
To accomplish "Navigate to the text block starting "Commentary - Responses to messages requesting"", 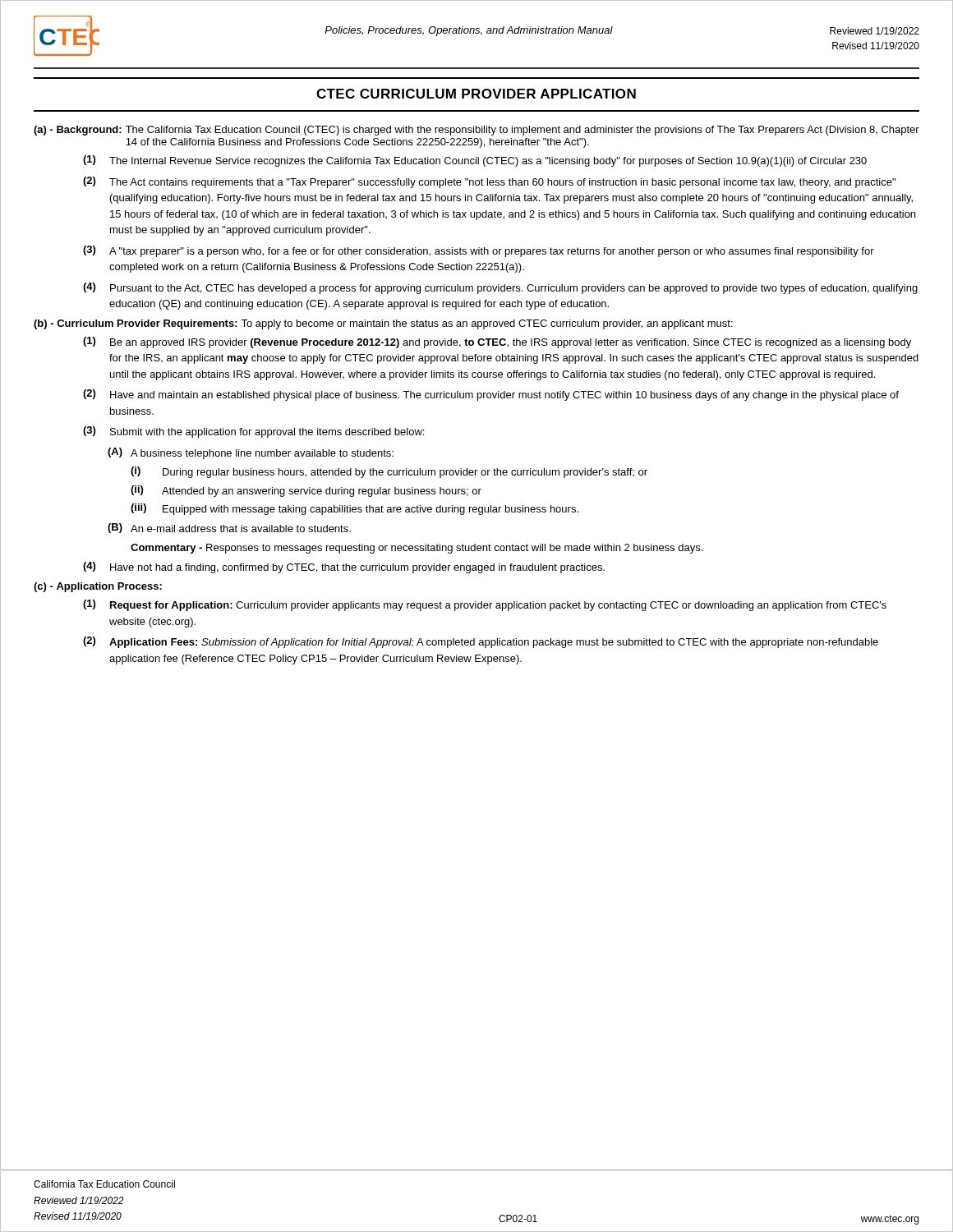I will (x=417, y=547).
